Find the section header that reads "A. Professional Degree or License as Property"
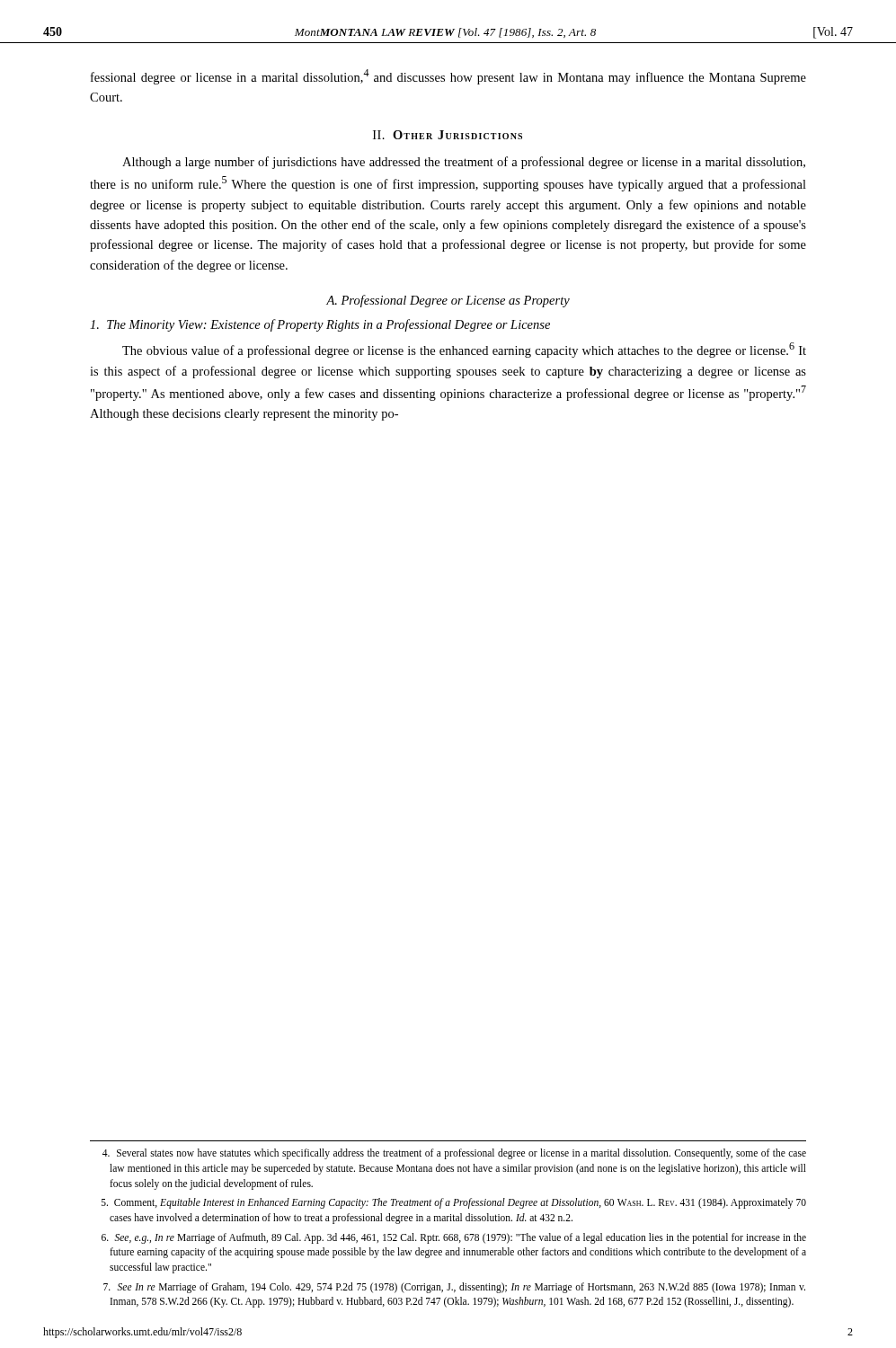 coord(448,301)
